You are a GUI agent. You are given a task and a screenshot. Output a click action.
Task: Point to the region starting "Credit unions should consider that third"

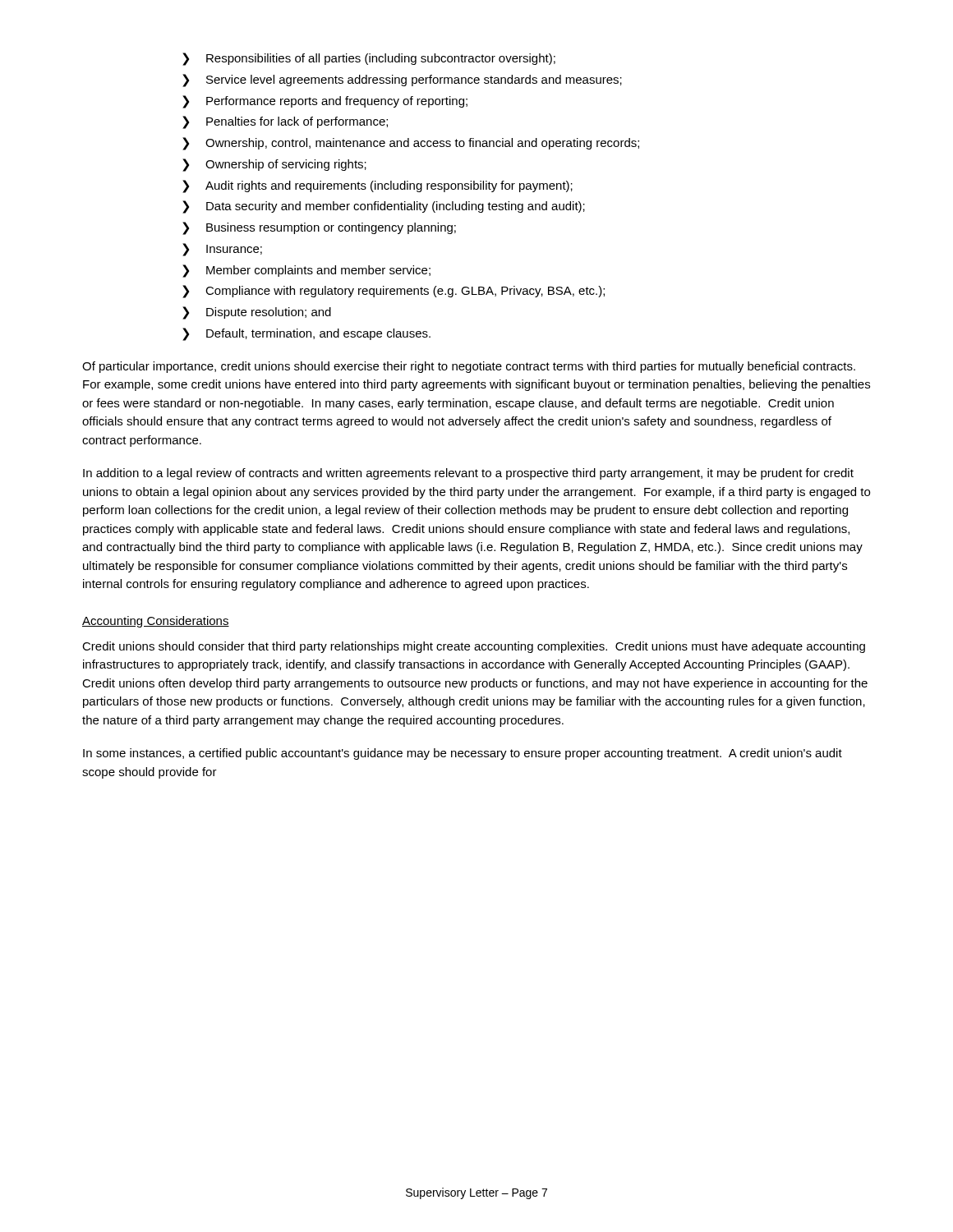(475, 683)
